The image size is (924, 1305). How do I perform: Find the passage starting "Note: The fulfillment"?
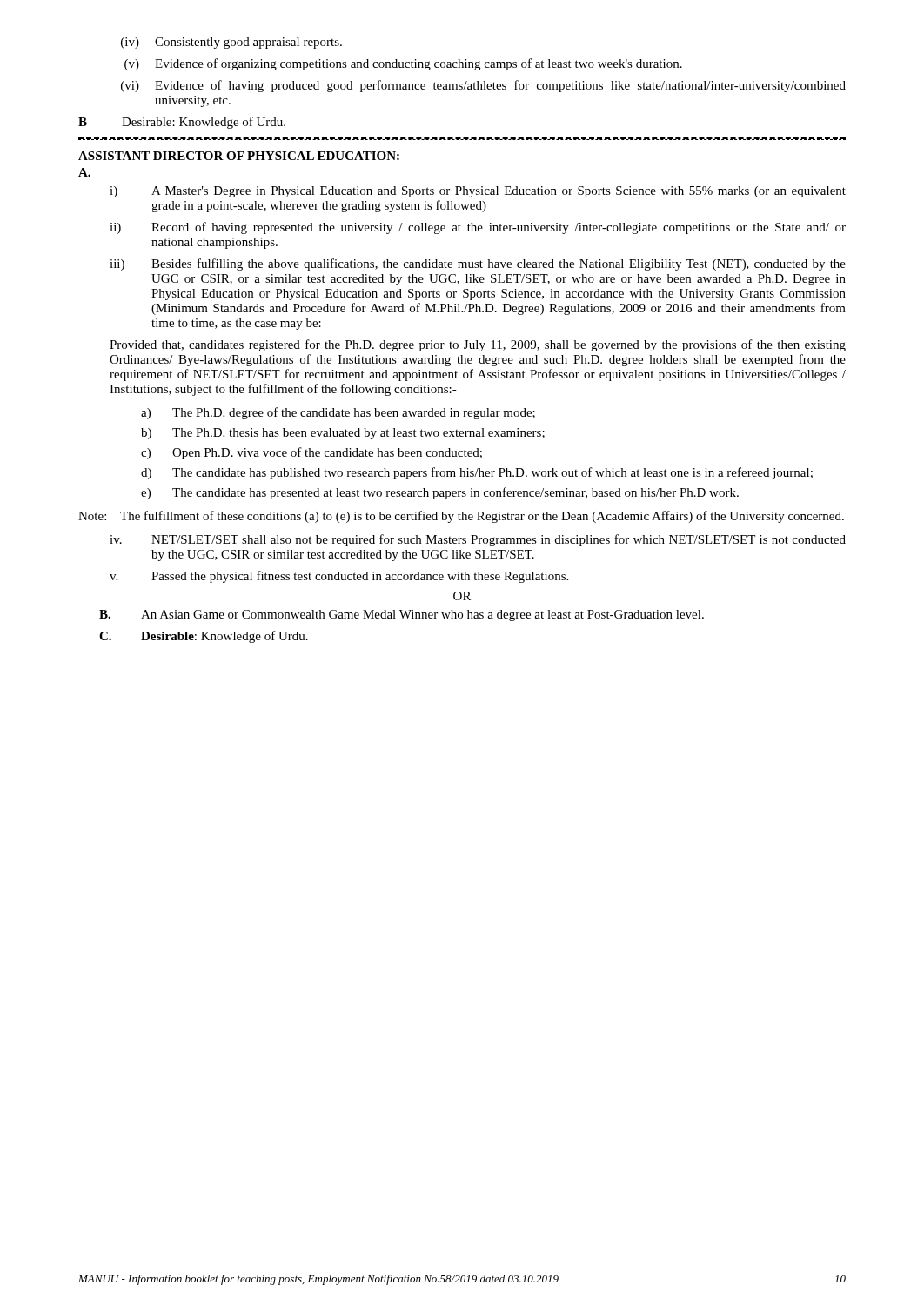tap(462, 516)
